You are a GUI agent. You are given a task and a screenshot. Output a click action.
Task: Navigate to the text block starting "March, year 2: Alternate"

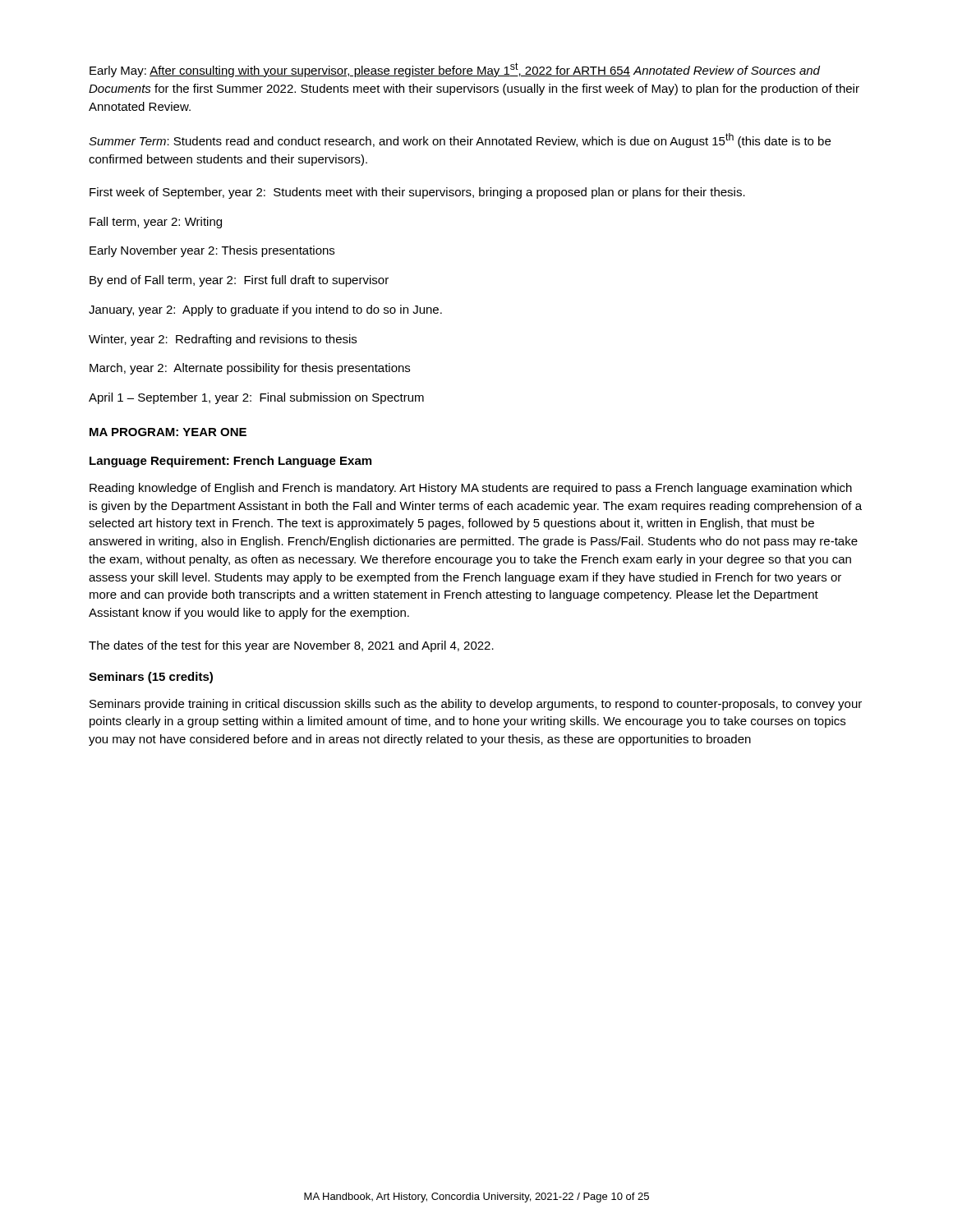tap(250, 368)
